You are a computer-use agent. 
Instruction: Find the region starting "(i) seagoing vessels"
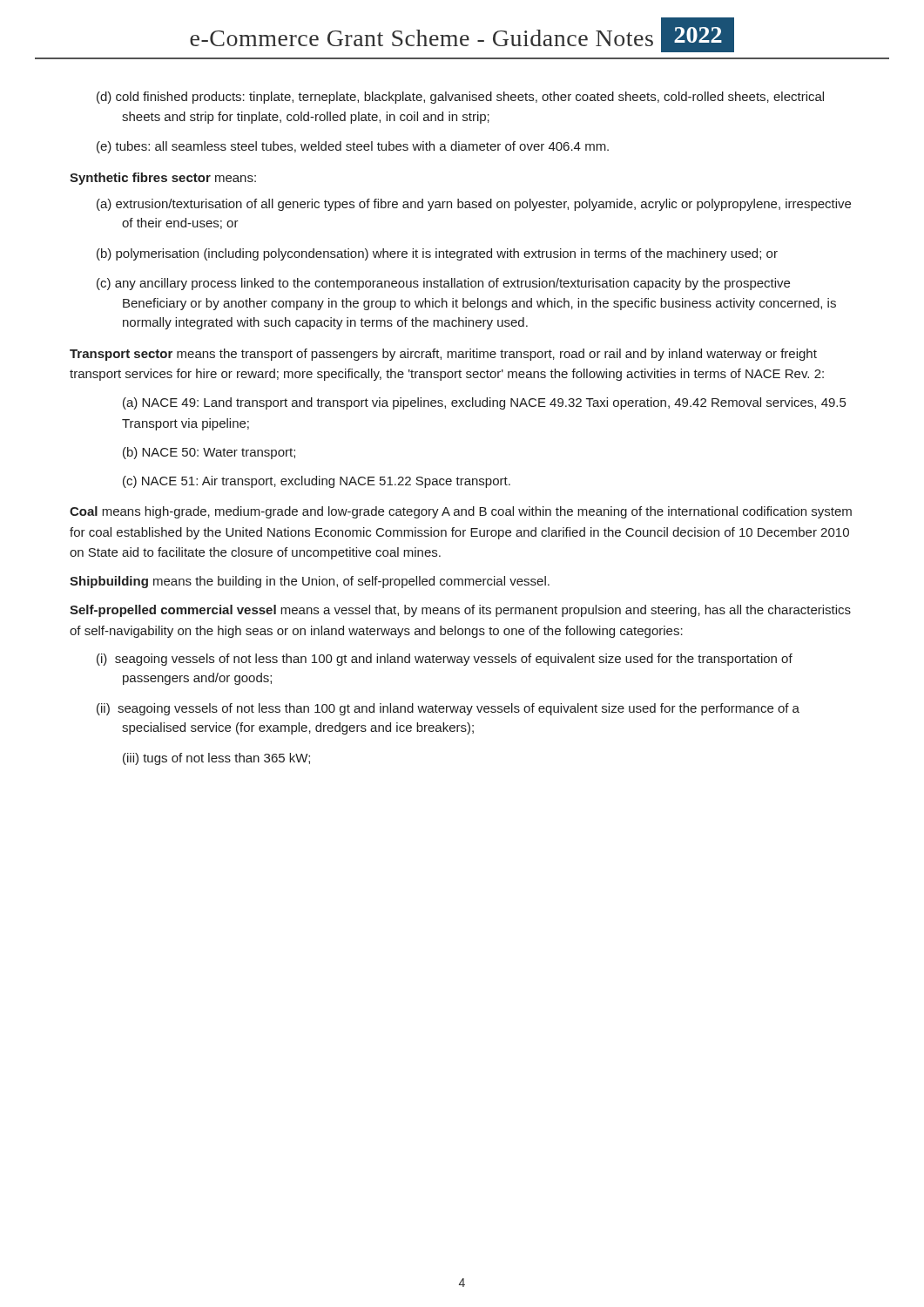[x=444, y=668]
